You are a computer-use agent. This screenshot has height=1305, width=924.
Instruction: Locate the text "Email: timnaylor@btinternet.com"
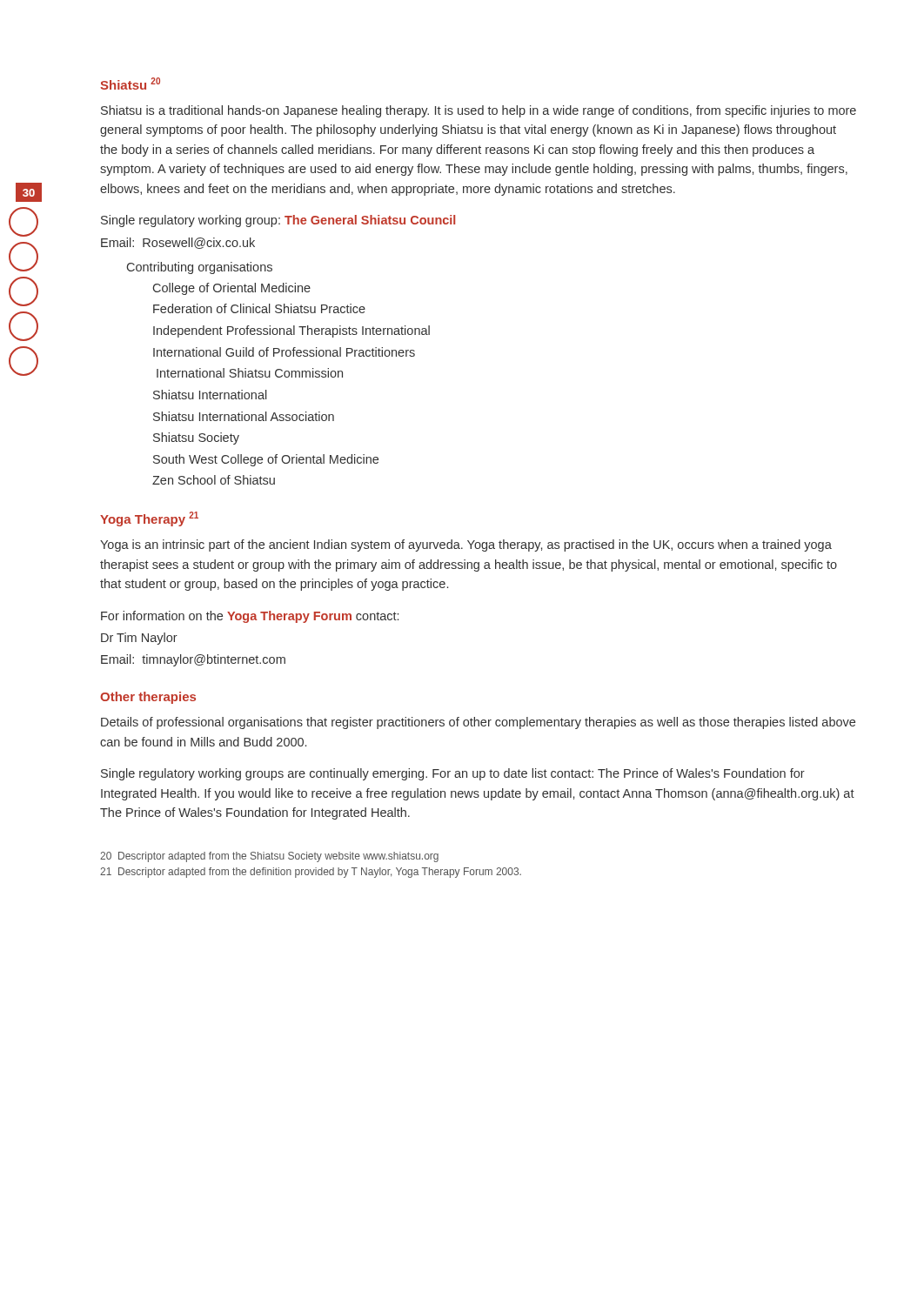point(193,659)
